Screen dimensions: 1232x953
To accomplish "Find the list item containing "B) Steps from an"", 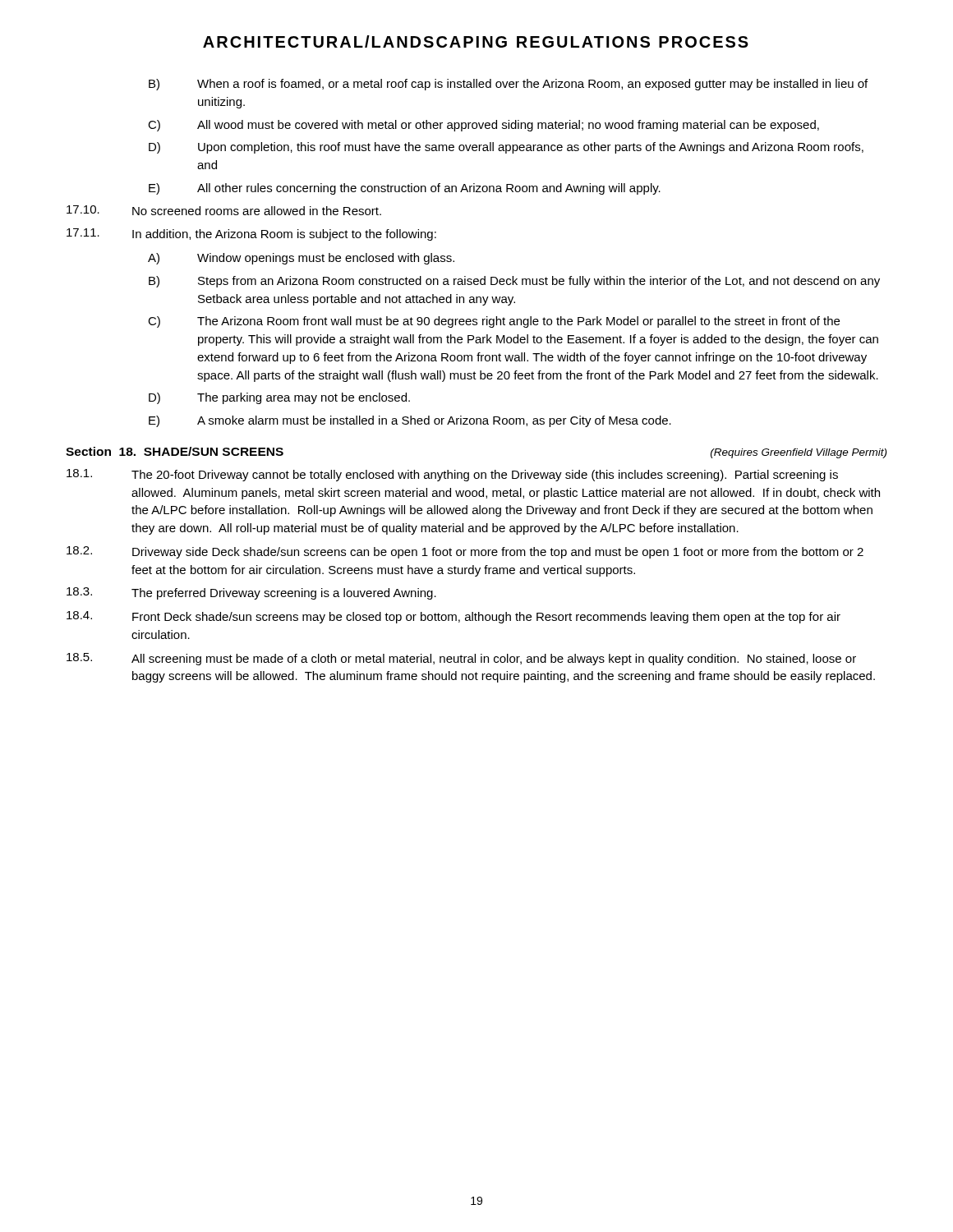I will (x=518, y=290).
